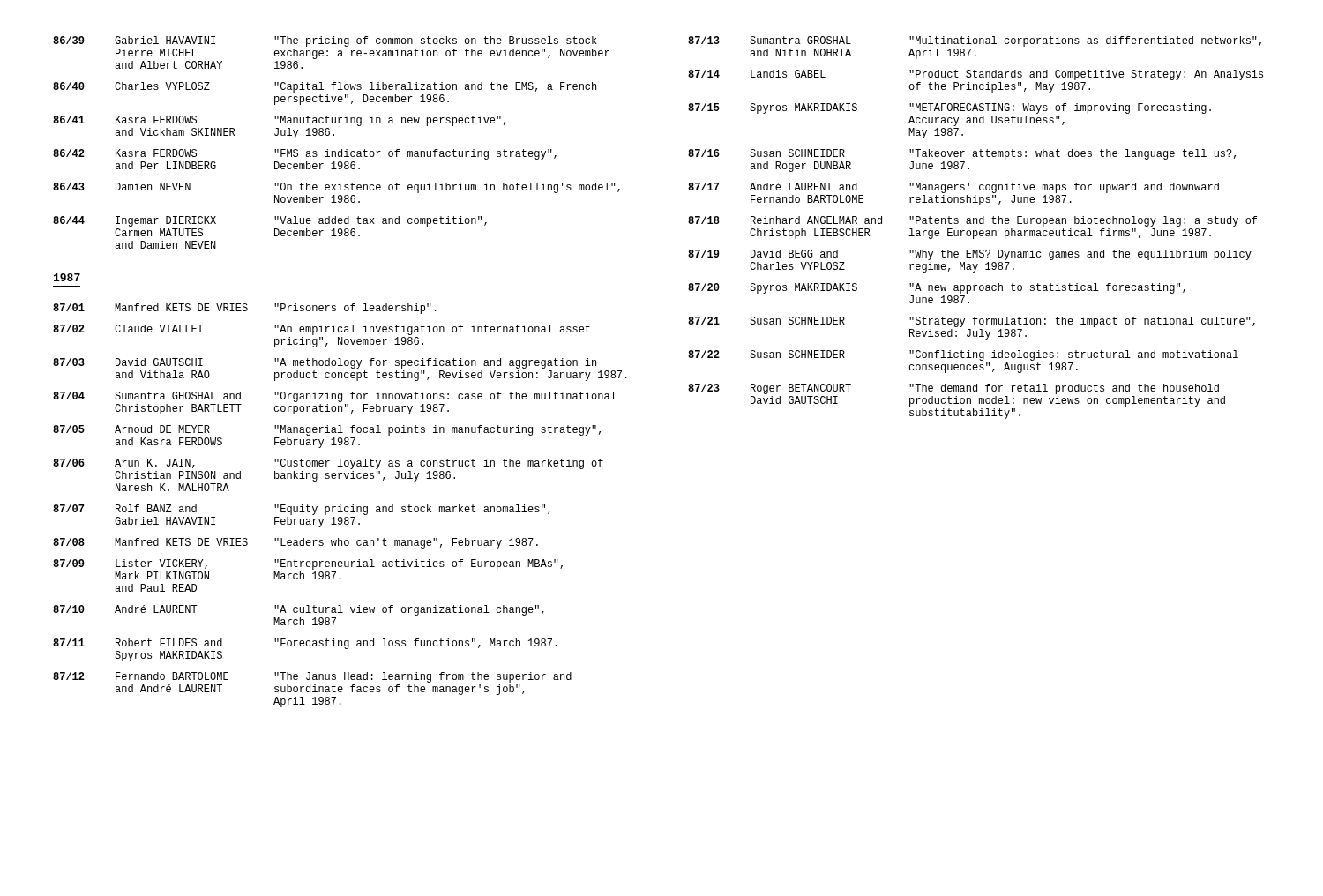Screen dimensions: 896x1323
Task: Navigate to the text starting "86/44 Ingemar DIERICKXCarmen MATUTESand Damien NEVEN "Value added"
Action: coord(344,234)
